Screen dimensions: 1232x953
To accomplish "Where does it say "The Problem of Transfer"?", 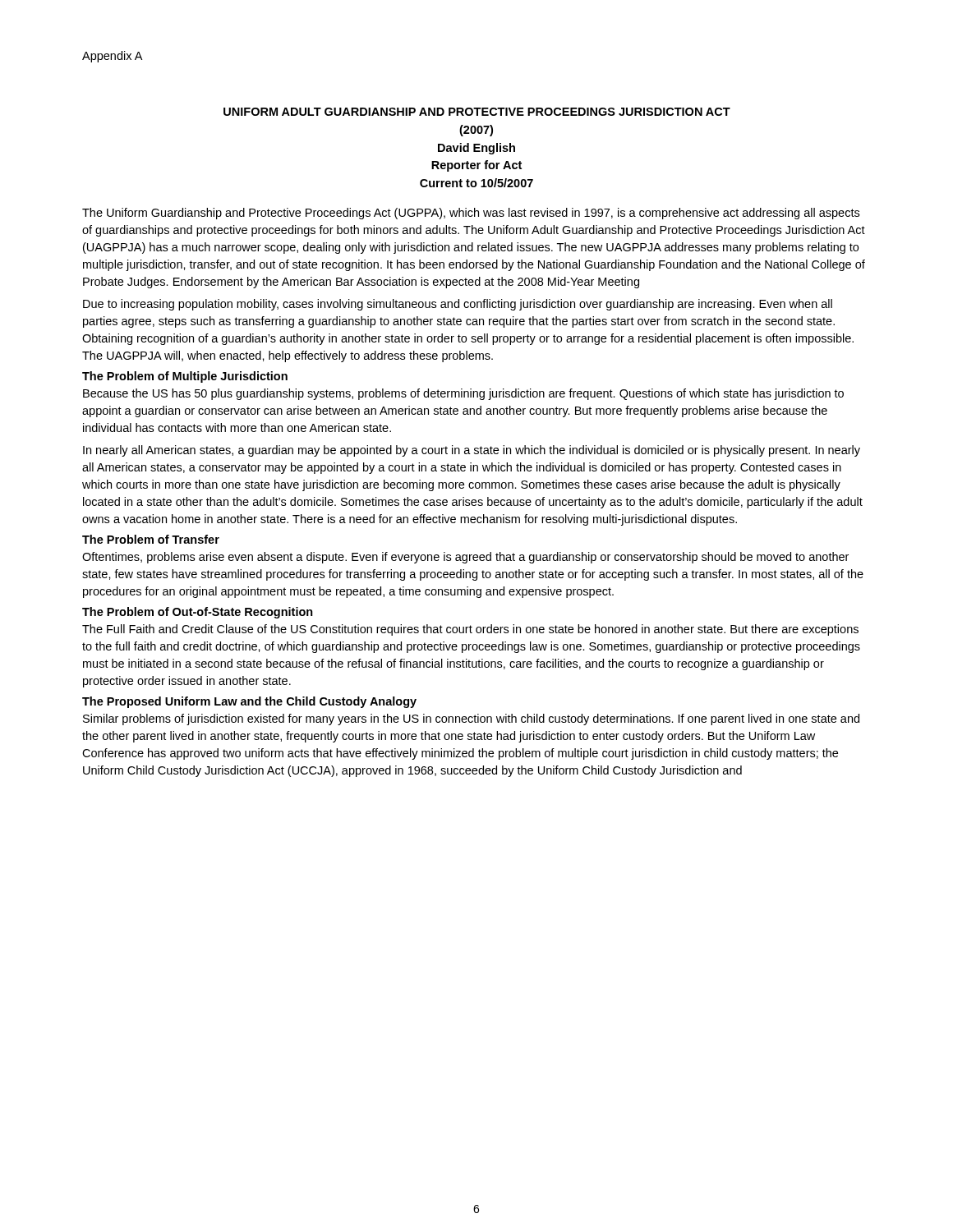I will click(151, 540).
